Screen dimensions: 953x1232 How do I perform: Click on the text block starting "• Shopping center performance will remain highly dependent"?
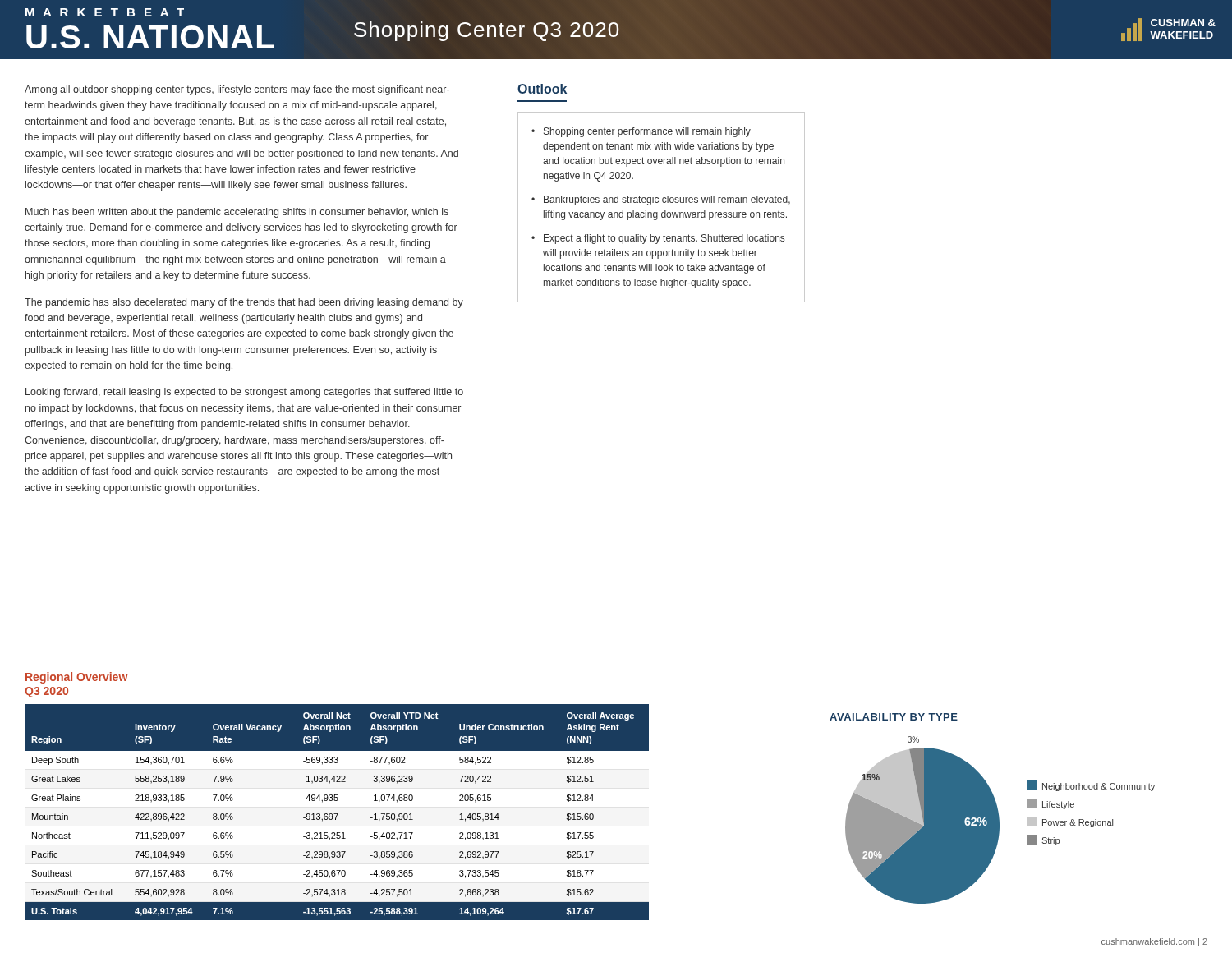[658, 153]
